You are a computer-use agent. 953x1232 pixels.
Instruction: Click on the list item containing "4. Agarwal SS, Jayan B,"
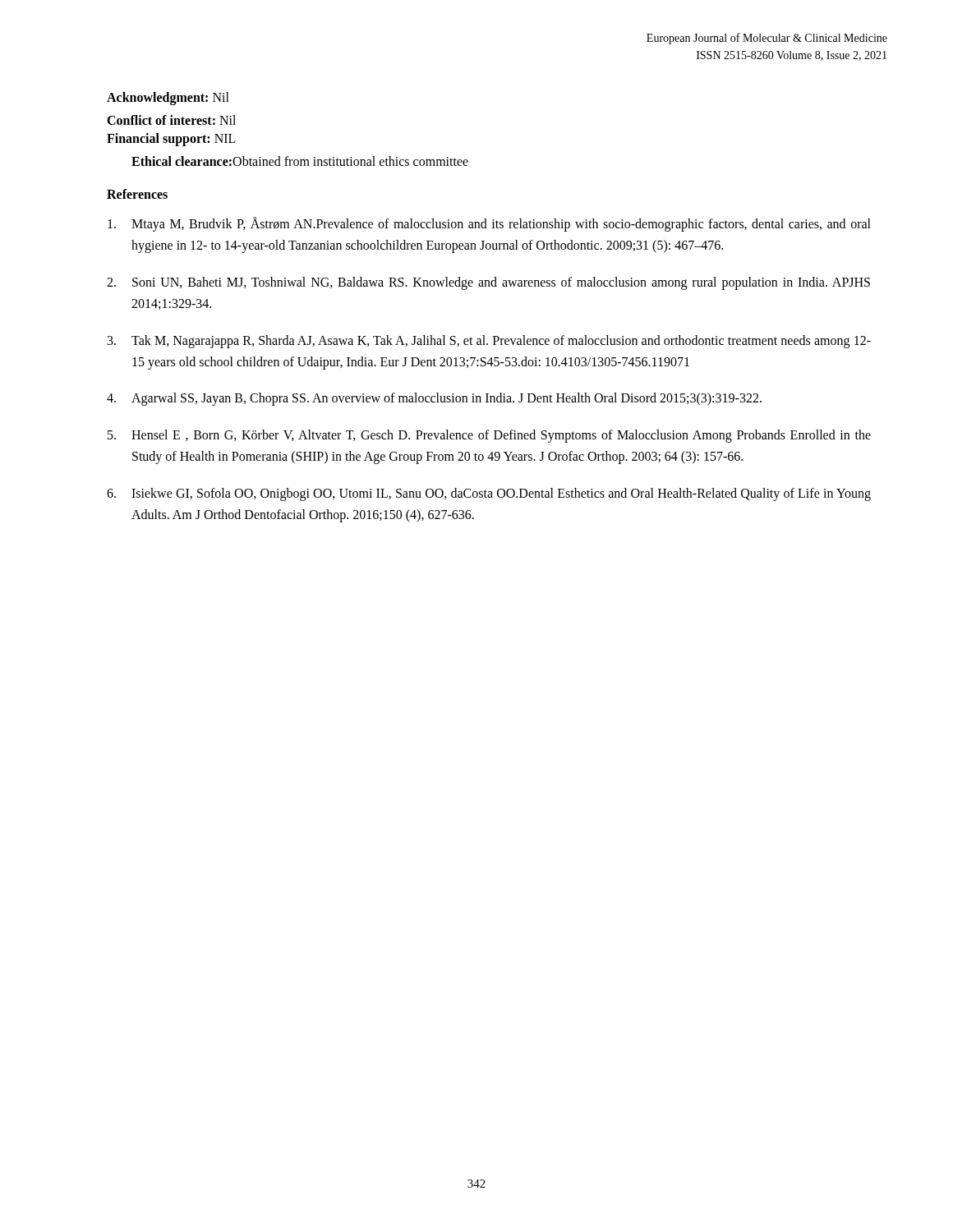(x=489, y=399)
